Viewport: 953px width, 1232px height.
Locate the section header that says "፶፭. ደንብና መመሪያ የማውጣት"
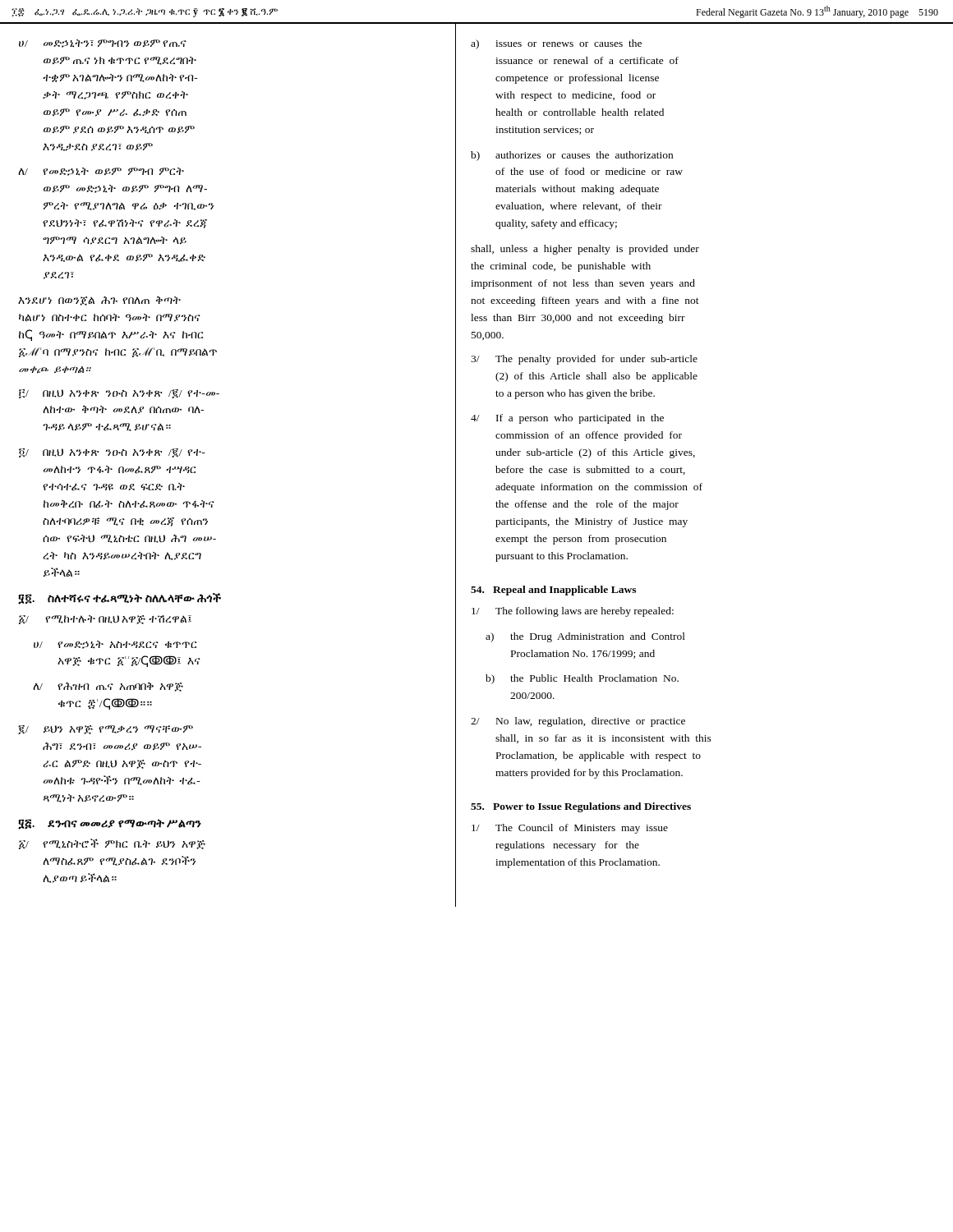coord(110,824)
